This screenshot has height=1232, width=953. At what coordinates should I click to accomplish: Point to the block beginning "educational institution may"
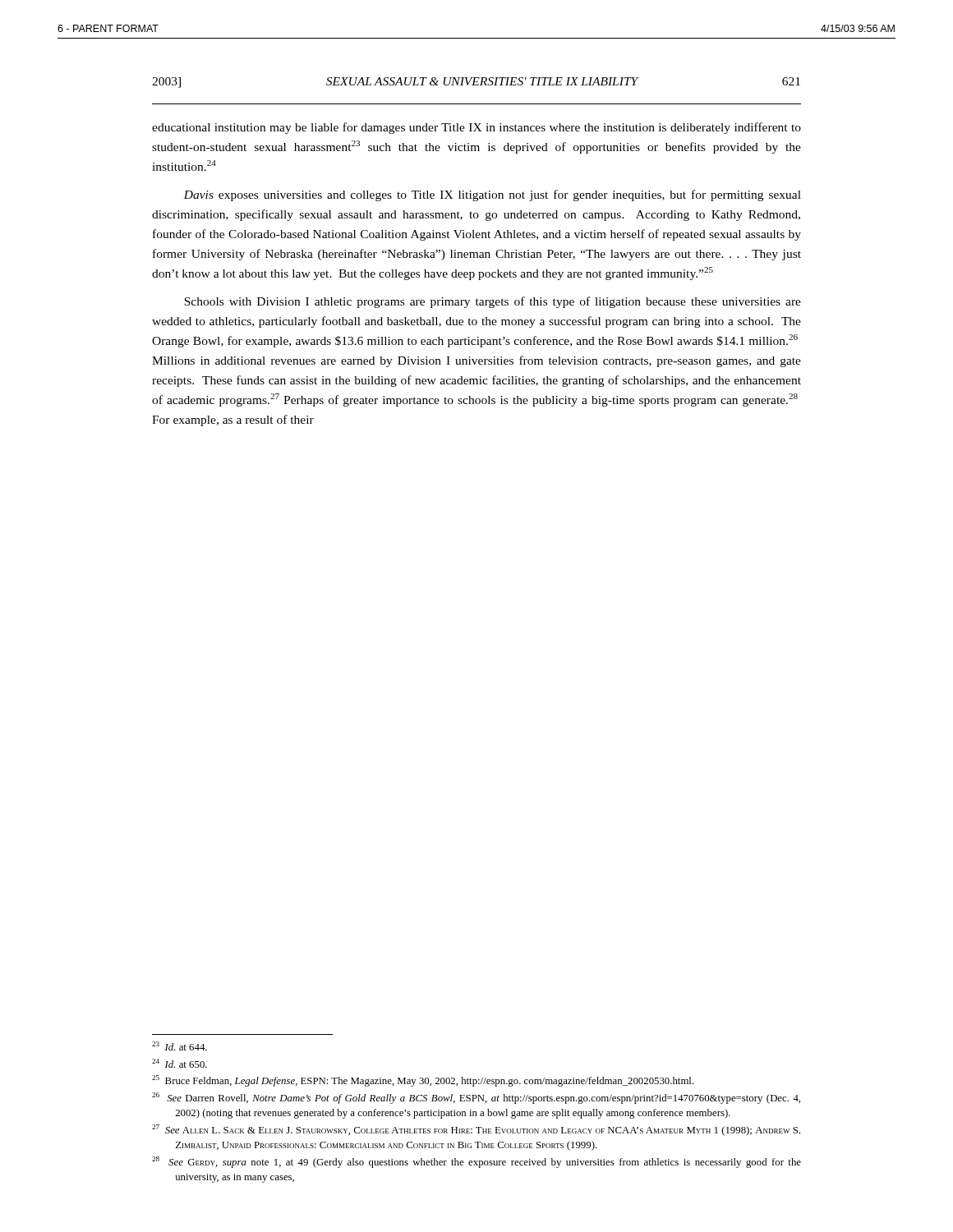(476, 147)
